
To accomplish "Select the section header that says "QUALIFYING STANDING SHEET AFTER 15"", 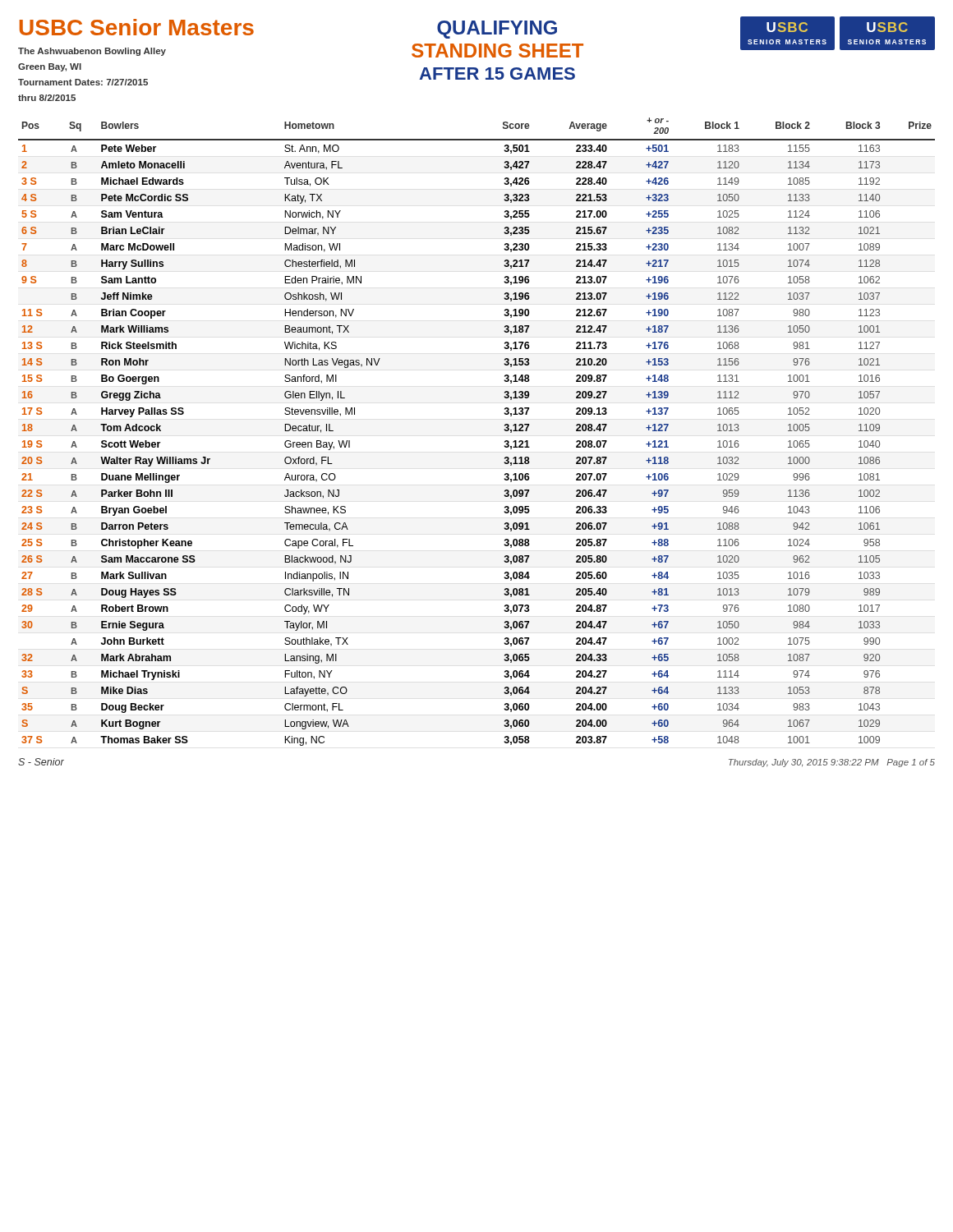I will 497,50.
